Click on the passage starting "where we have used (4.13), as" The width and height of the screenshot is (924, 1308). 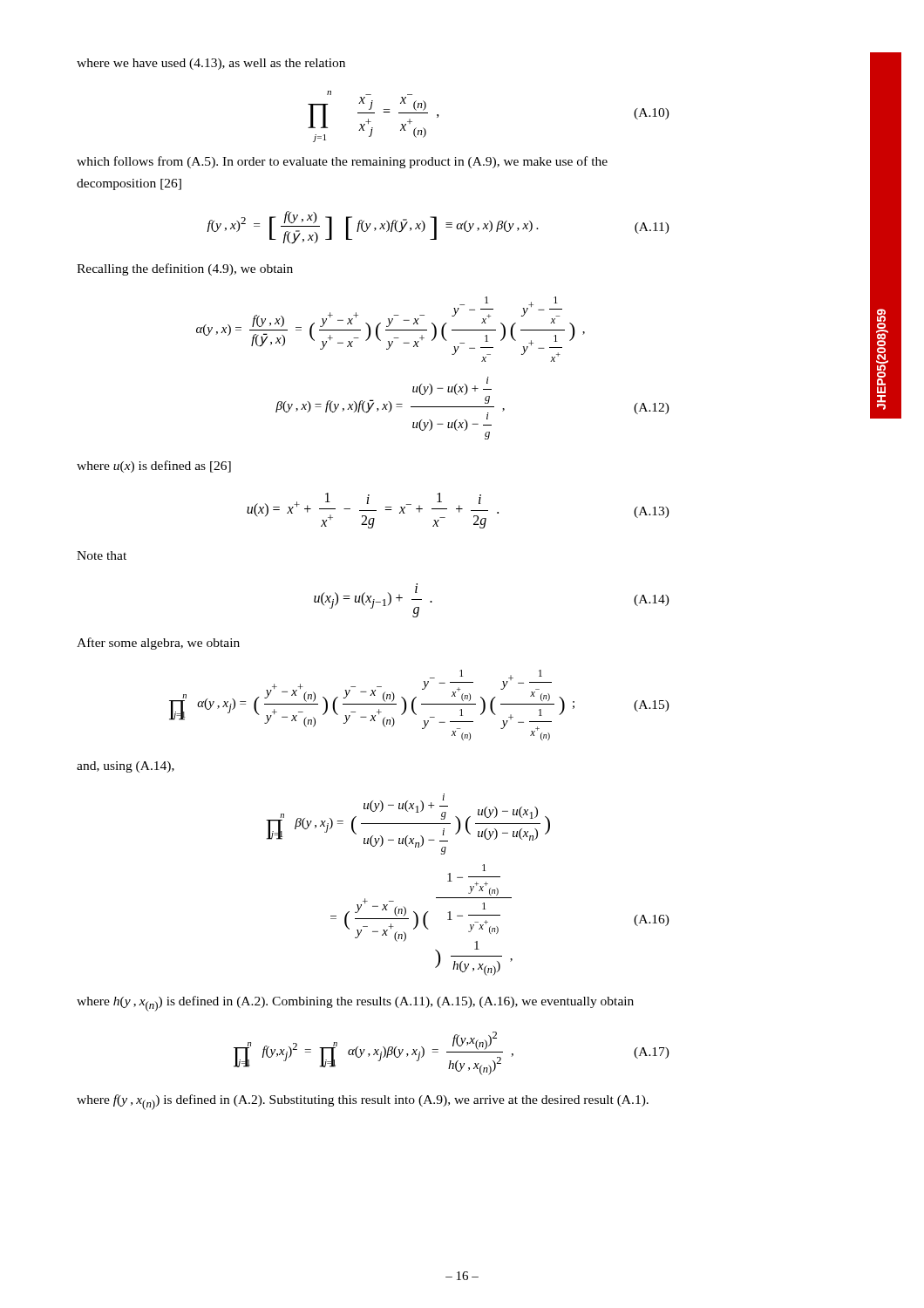211,64
